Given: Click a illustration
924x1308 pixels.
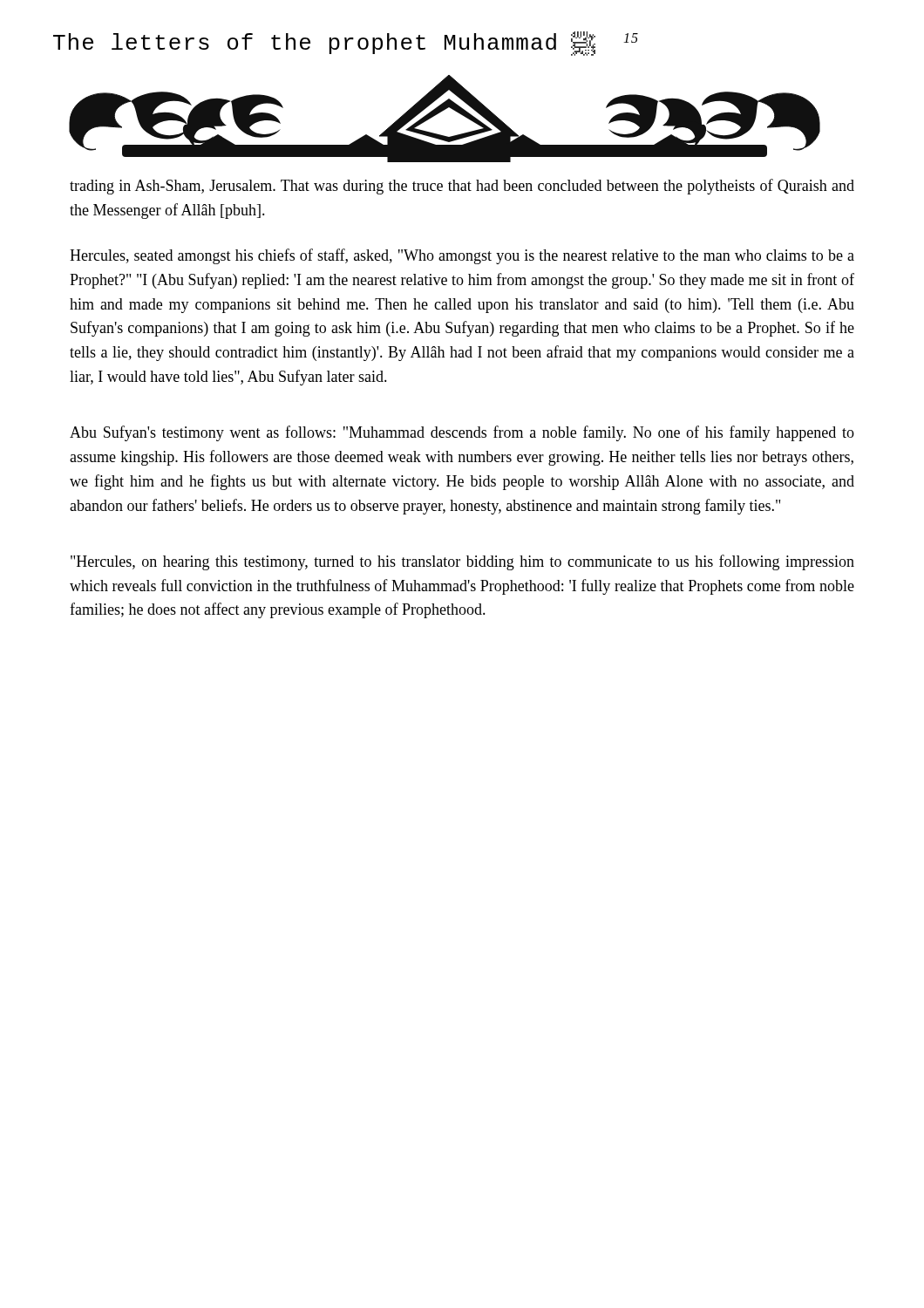Looking at the screenshot, I should (462, 116).
